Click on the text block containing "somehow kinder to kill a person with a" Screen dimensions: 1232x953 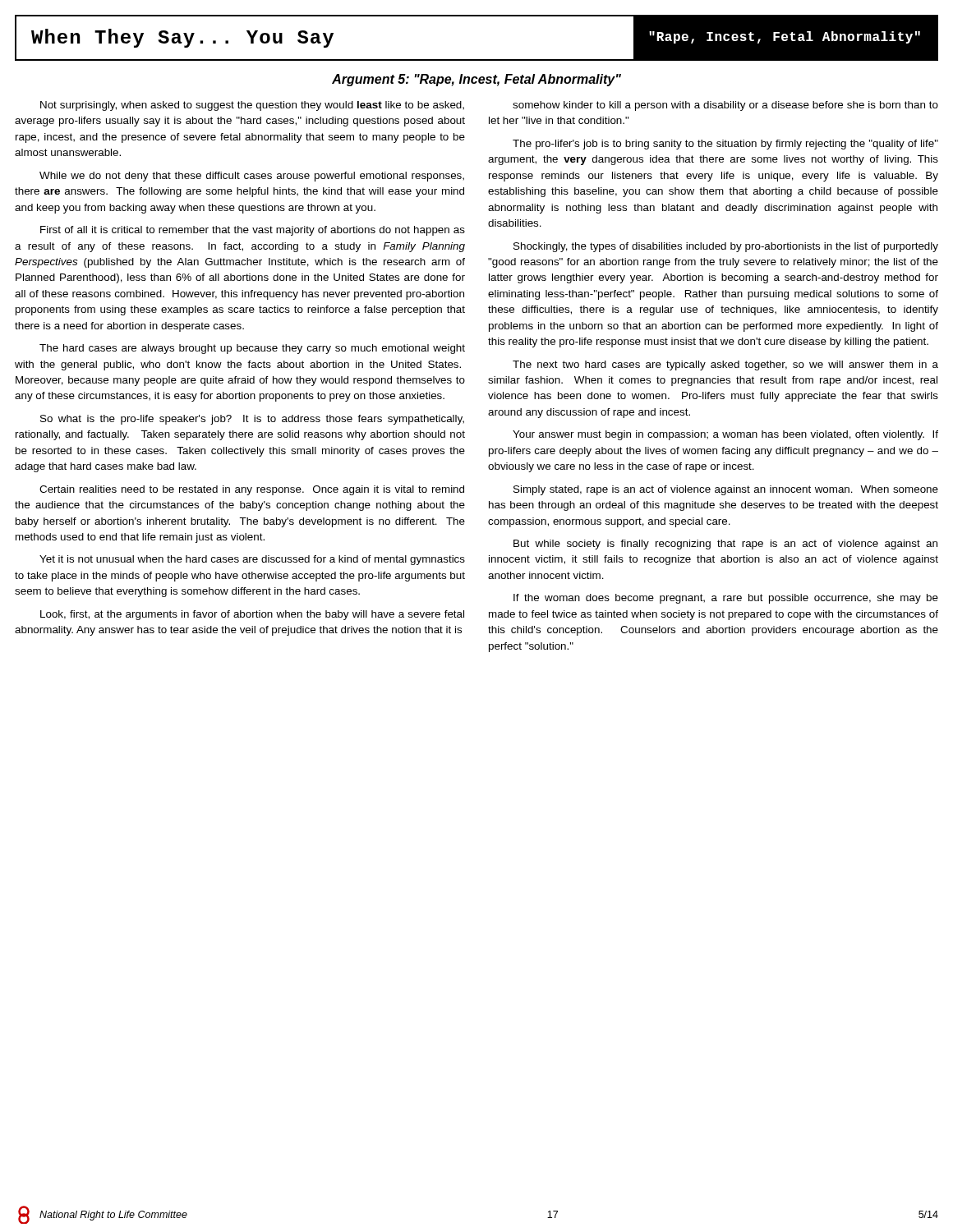coord(713,113)
